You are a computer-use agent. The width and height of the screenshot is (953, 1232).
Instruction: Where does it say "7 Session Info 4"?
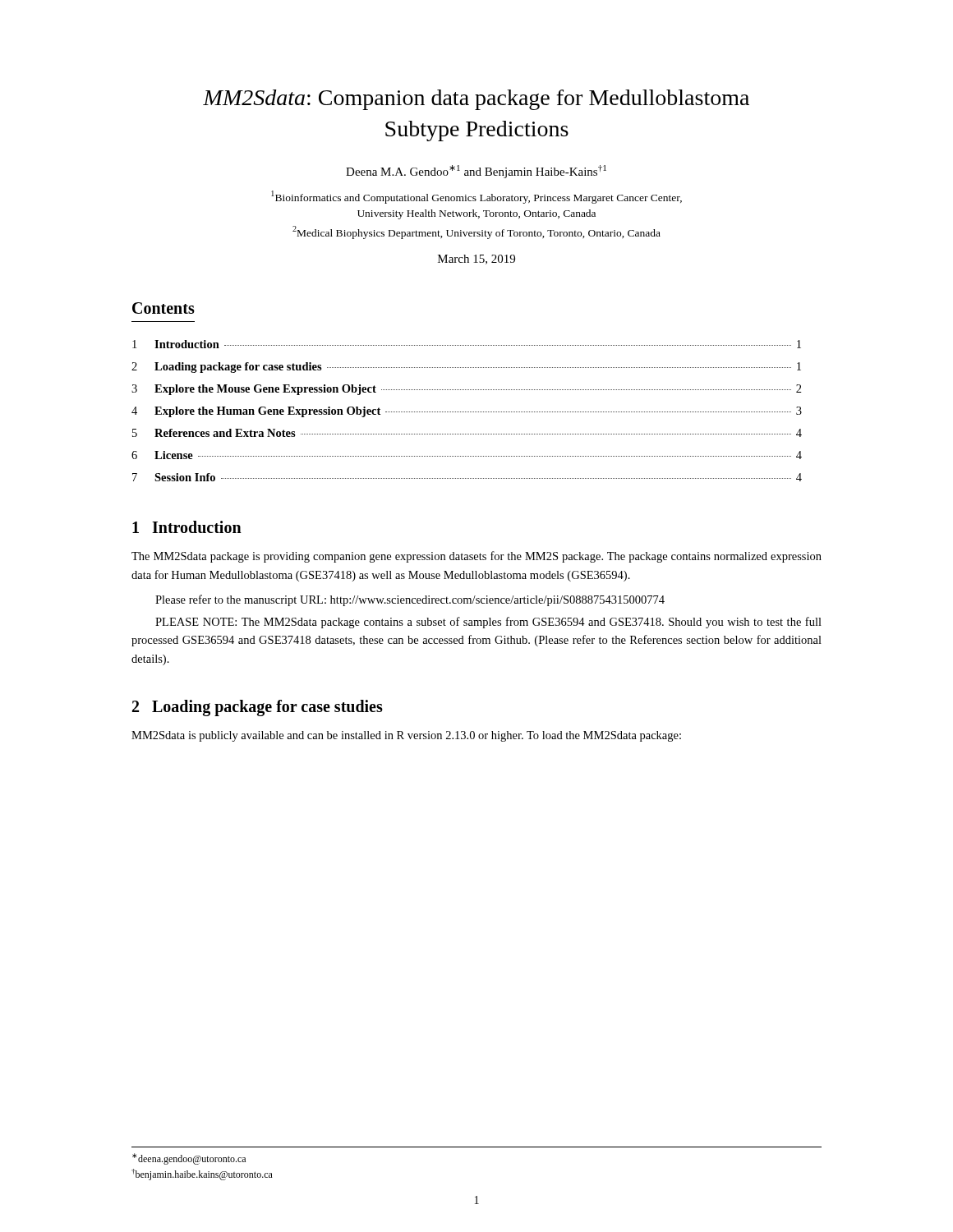(467, 478)
